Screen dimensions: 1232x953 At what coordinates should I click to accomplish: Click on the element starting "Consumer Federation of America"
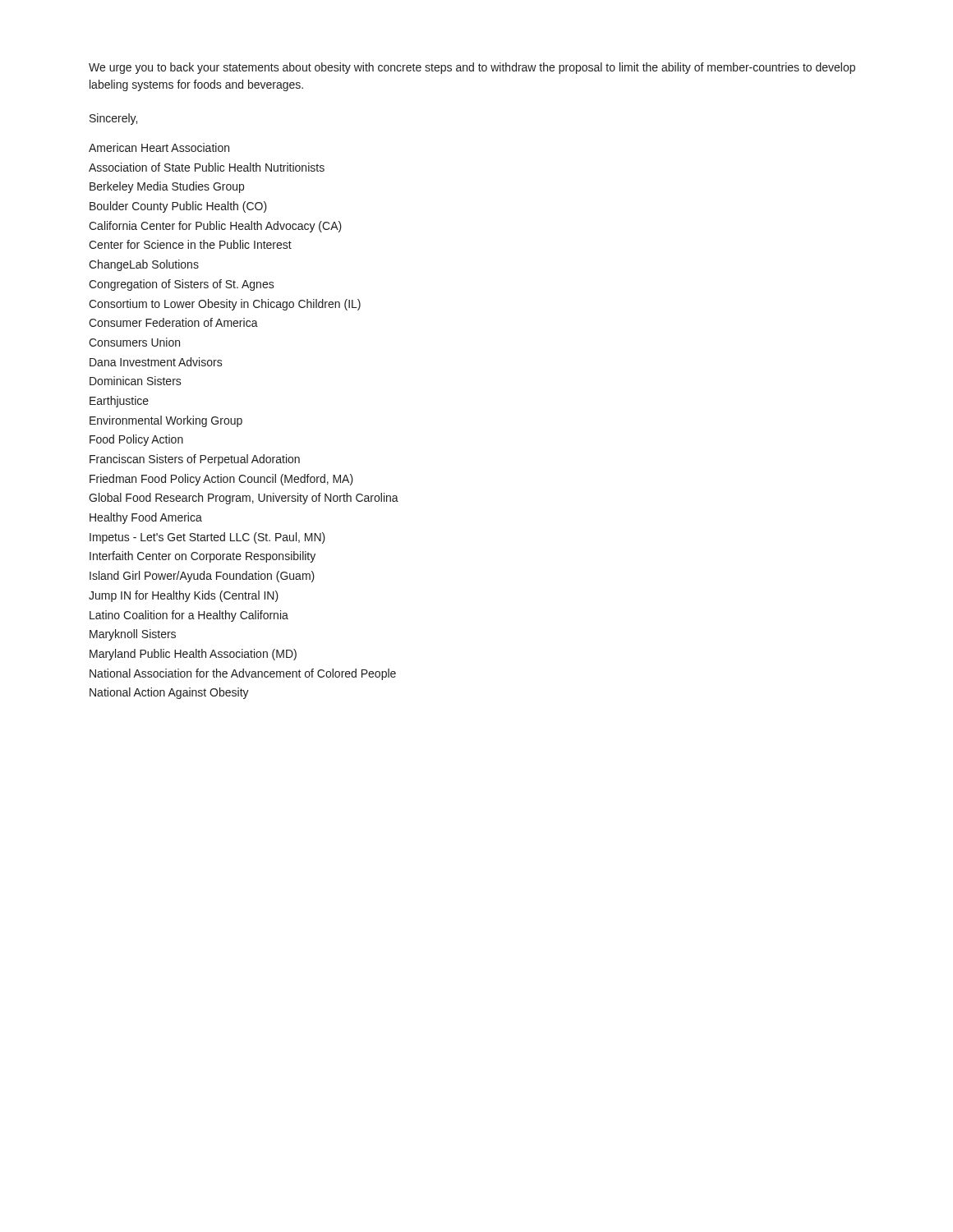[x=173, y=323]
